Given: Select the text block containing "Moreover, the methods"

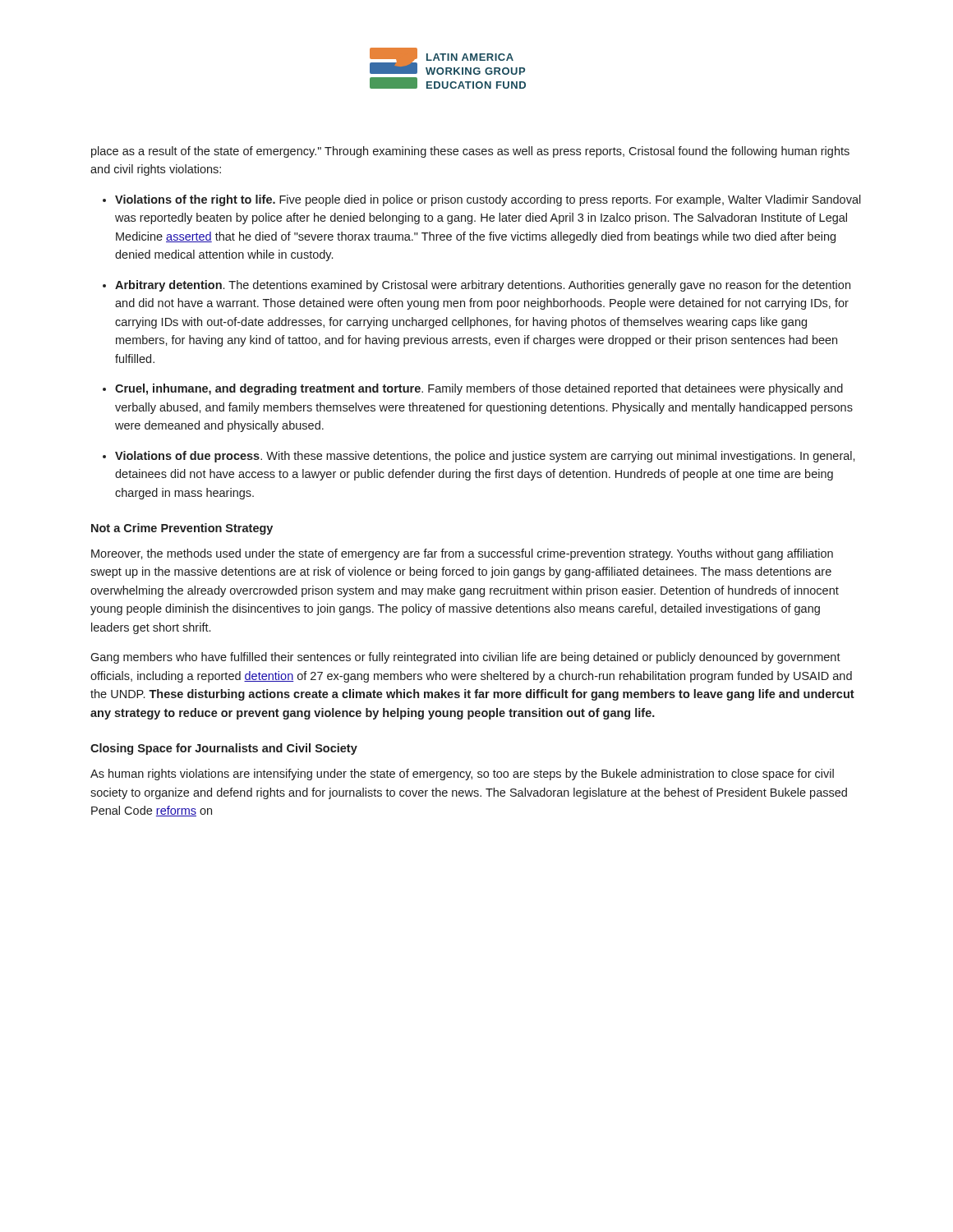Looking at the screenshot, I should tap(464, 590).
